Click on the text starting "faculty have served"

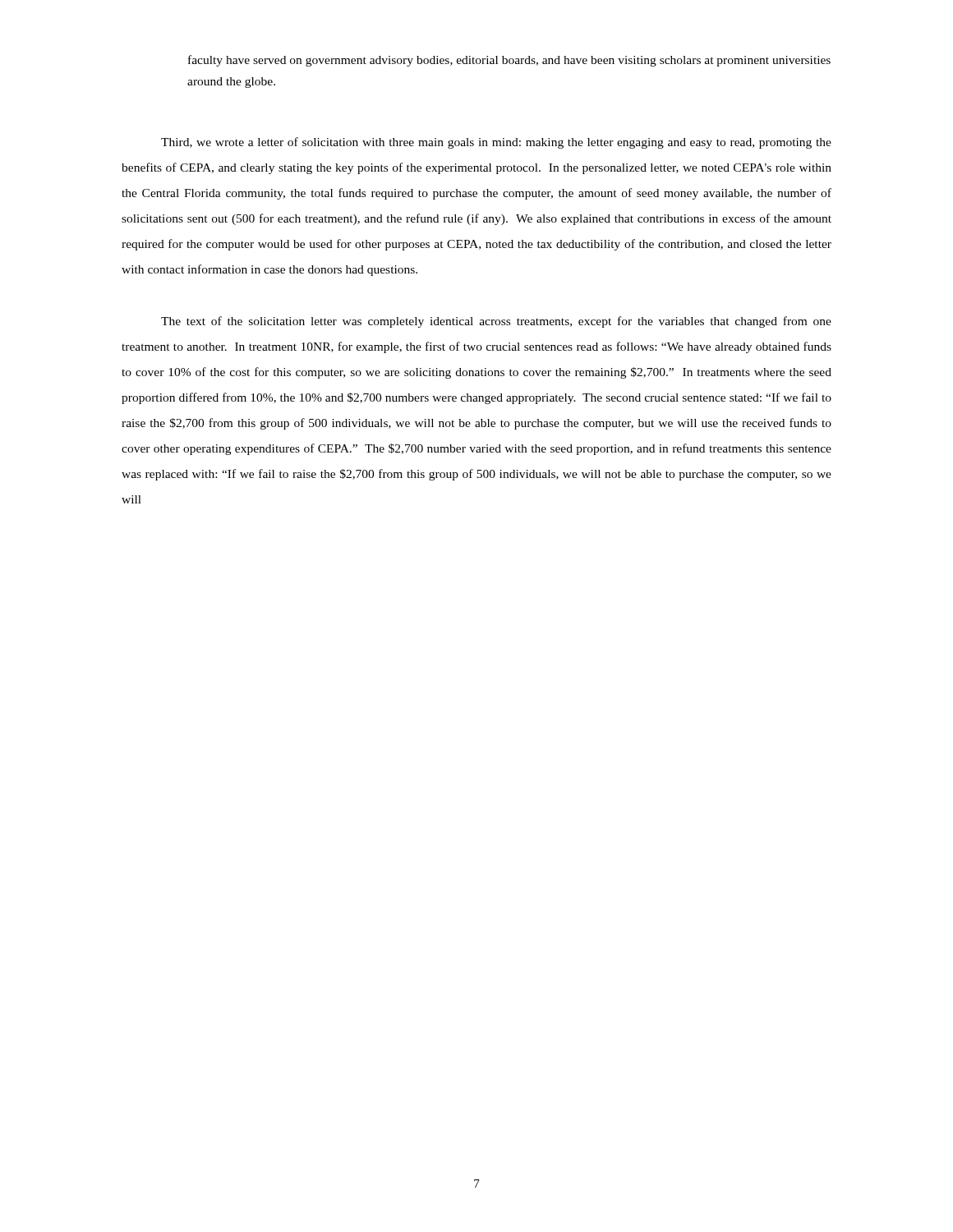coord(509,70)
